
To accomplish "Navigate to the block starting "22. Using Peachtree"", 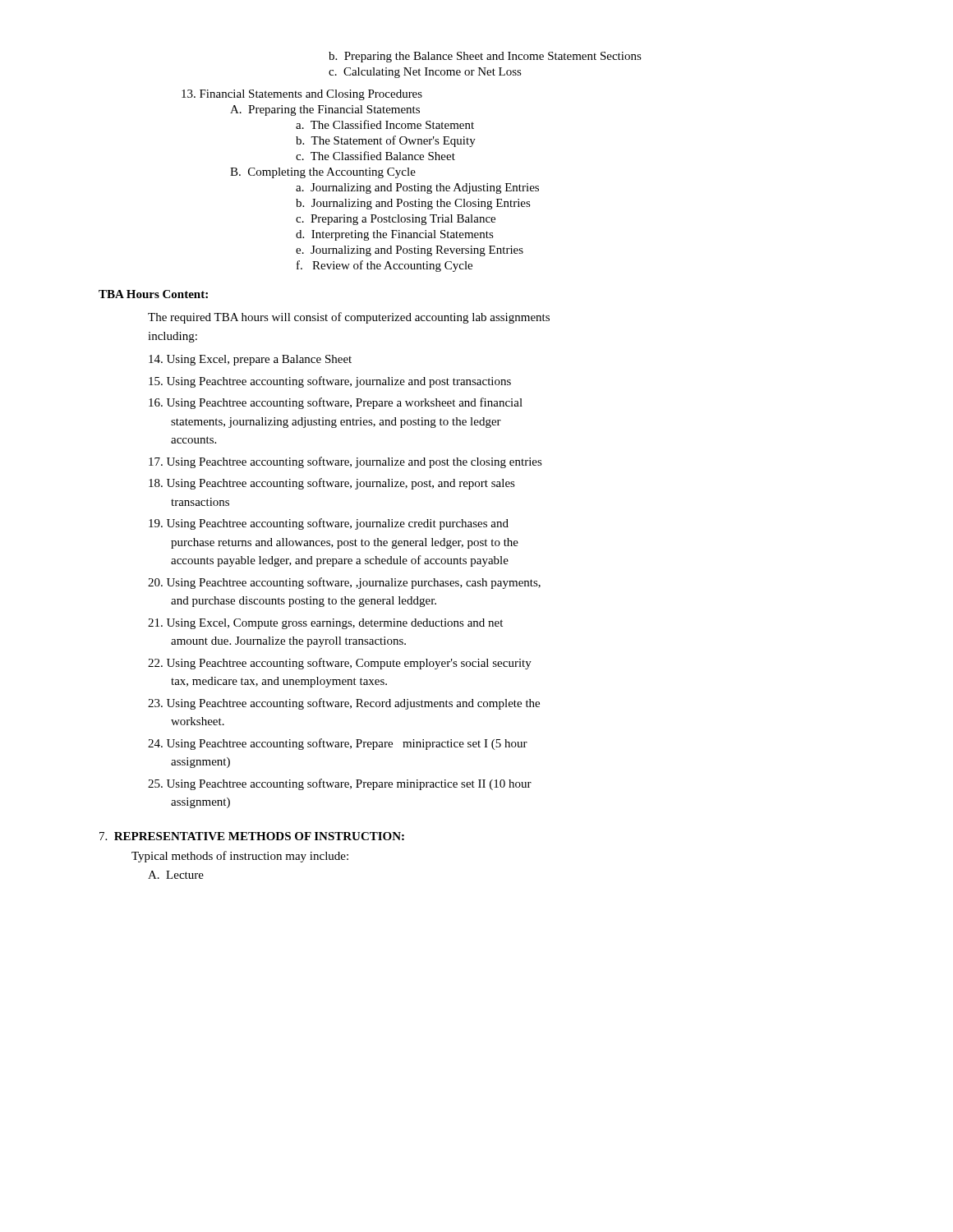I will [501, 663].
